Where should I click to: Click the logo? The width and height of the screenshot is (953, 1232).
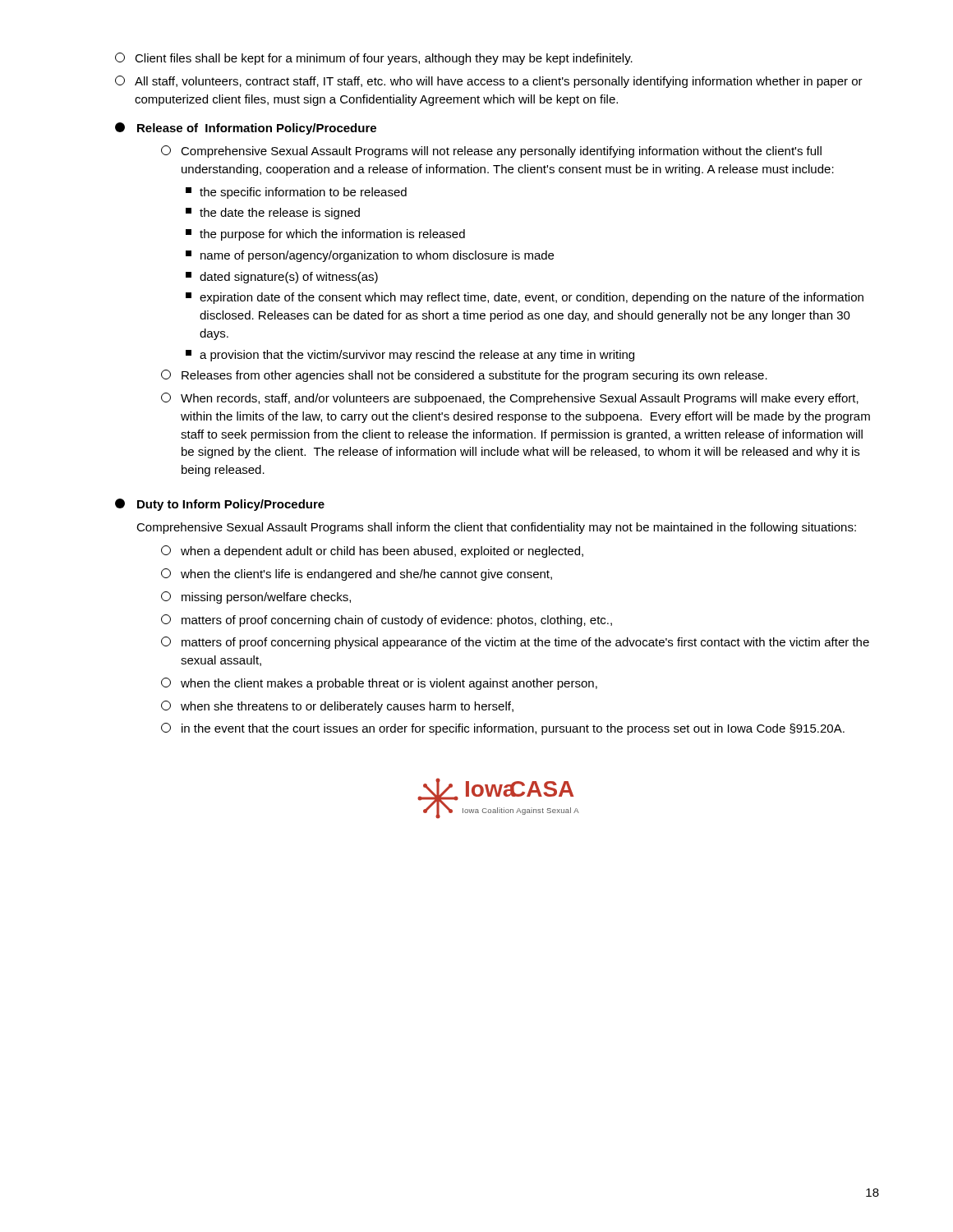pyautogui.click(x=497, y=805)
